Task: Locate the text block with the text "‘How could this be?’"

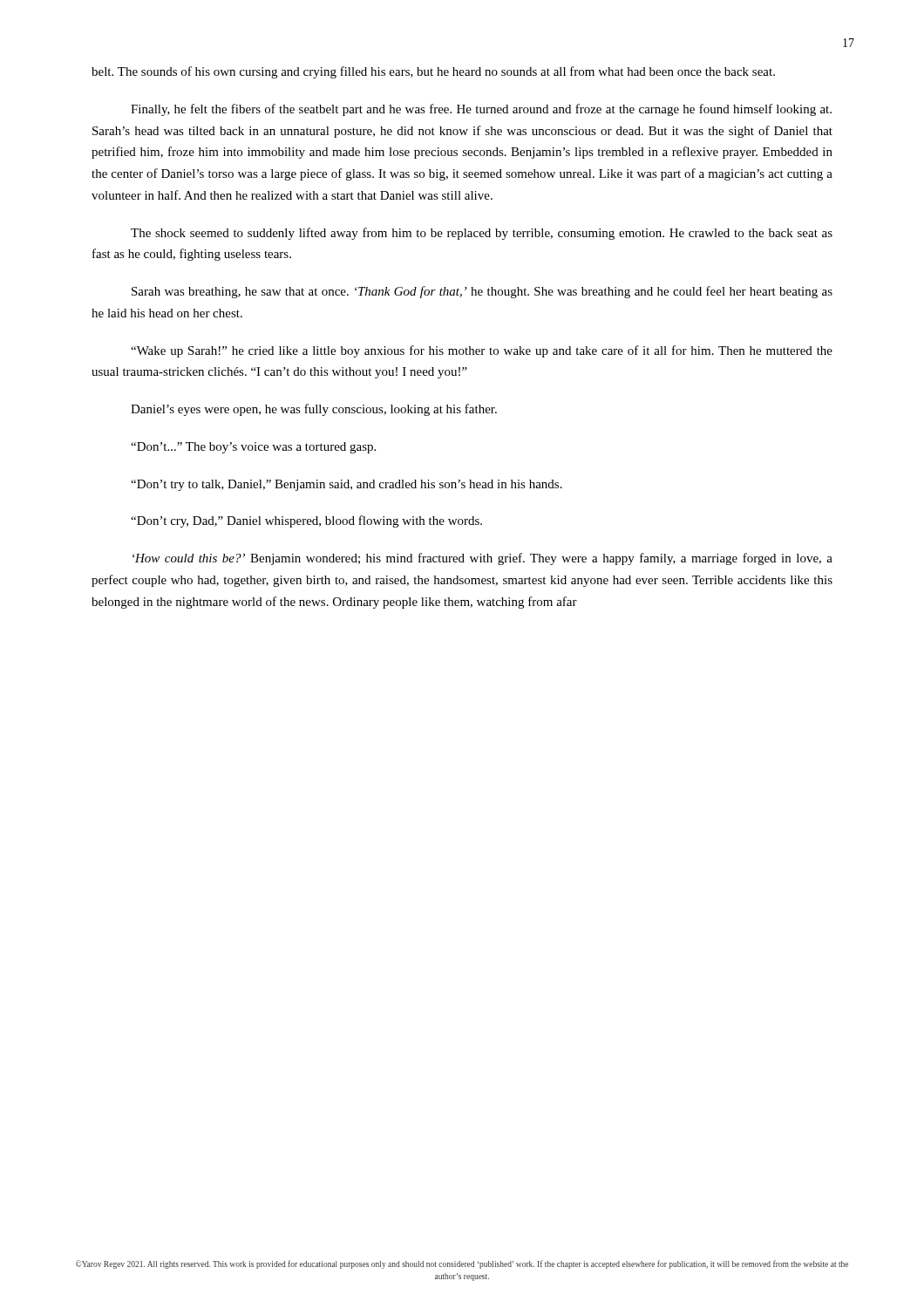Action: click(x=462, y=580)
